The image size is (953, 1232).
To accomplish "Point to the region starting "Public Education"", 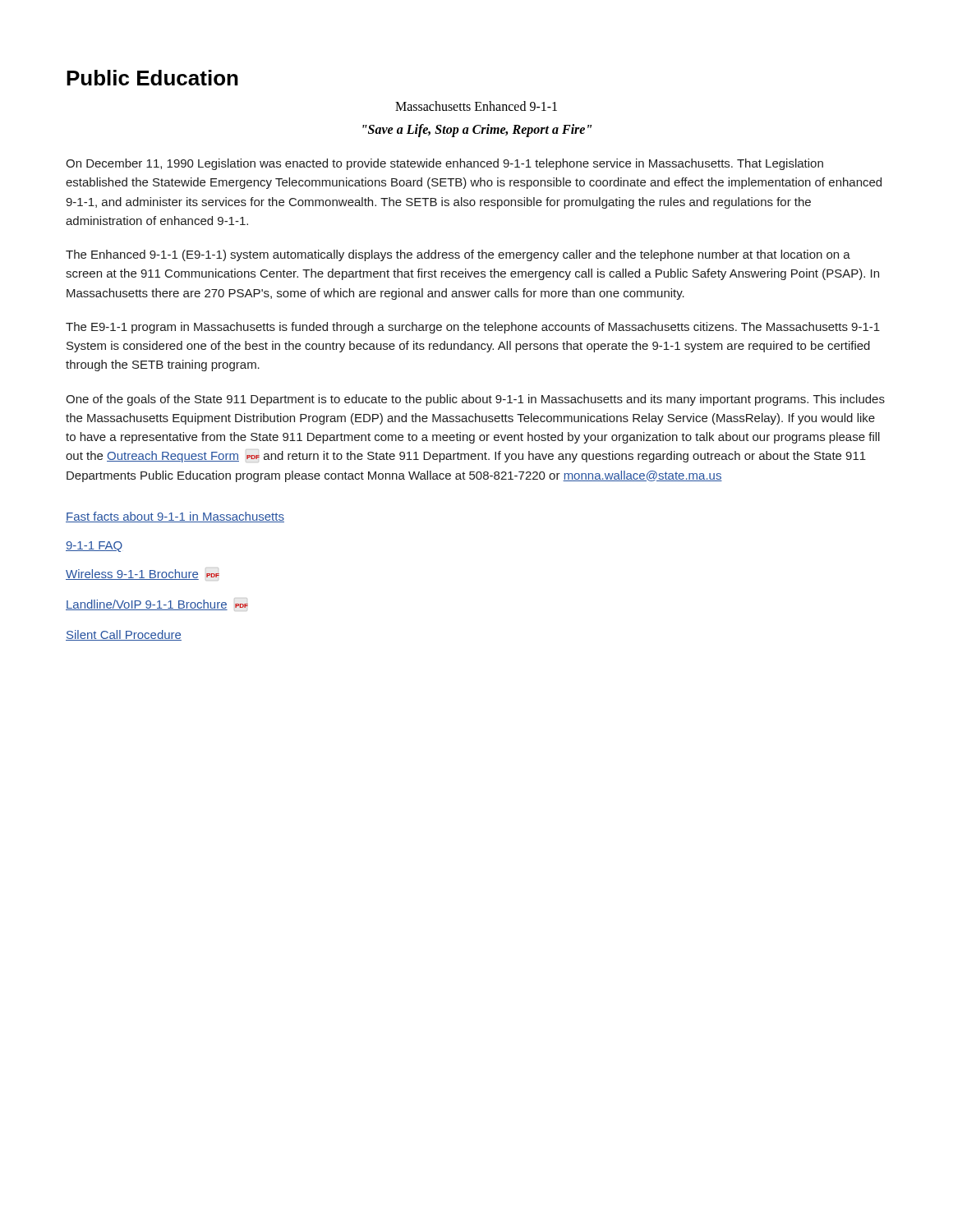I will tap(152, 78).
